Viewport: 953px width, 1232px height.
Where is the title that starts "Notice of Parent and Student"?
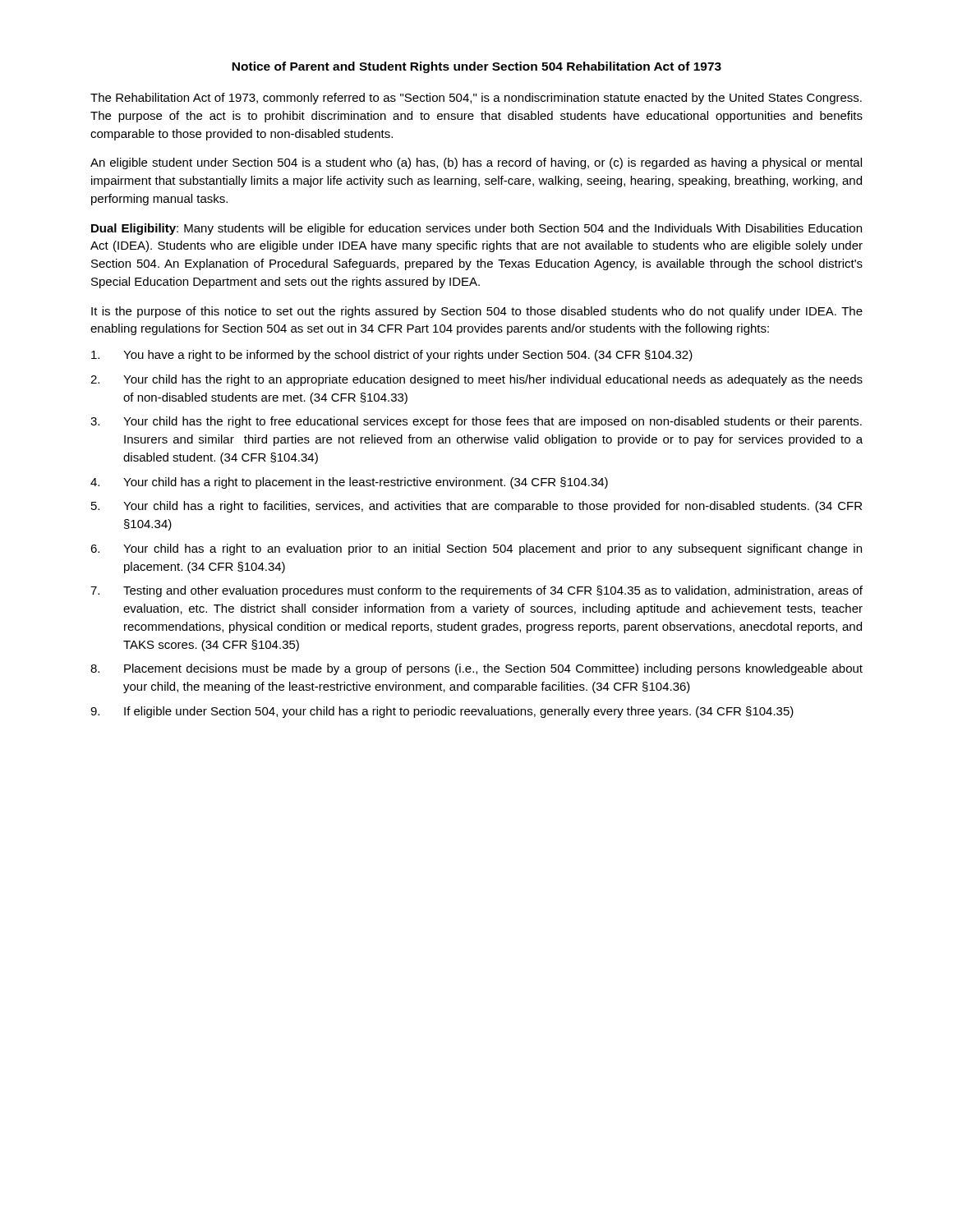tap(476, 66)
